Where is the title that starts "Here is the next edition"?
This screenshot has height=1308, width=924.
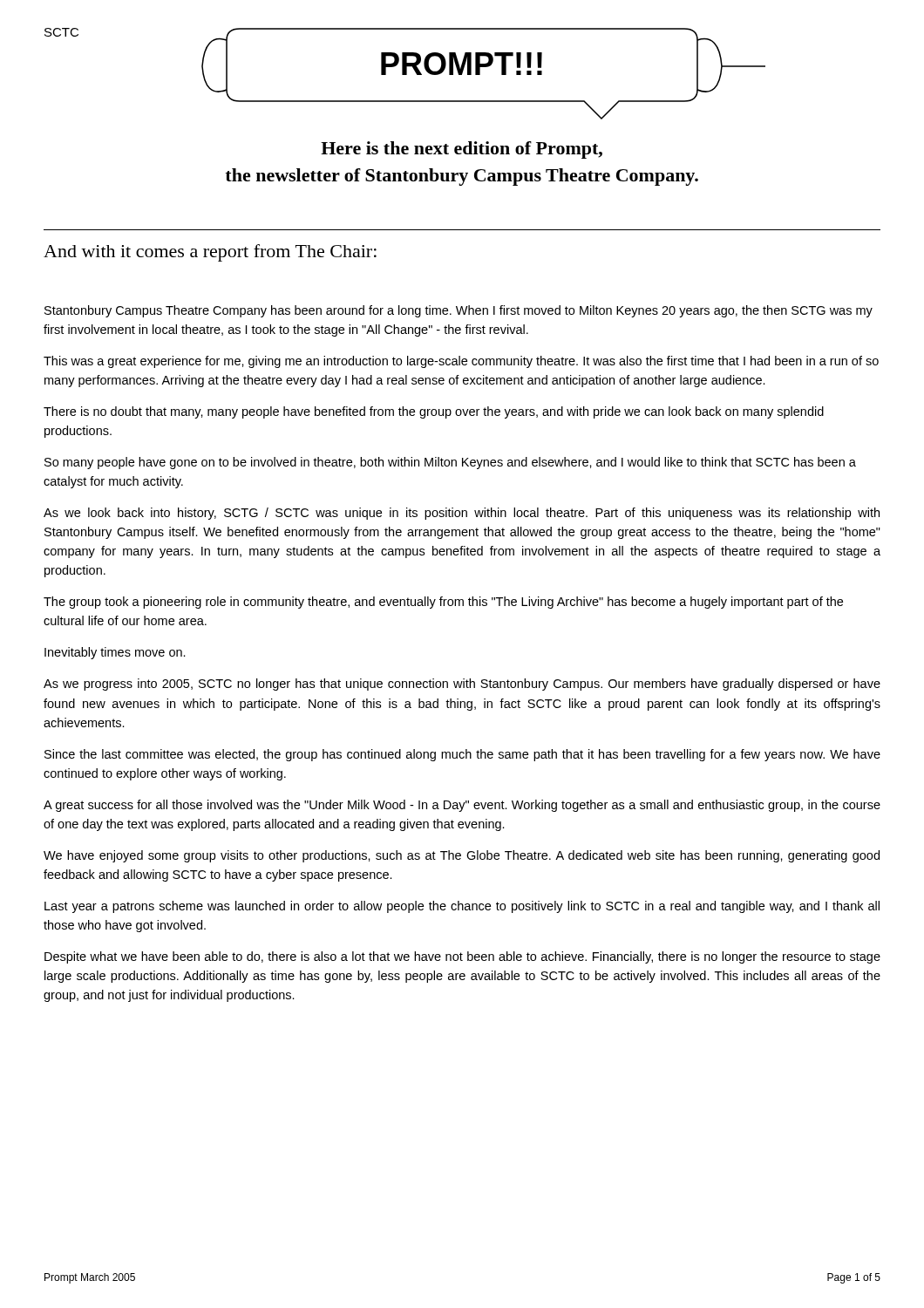[462, 162]
